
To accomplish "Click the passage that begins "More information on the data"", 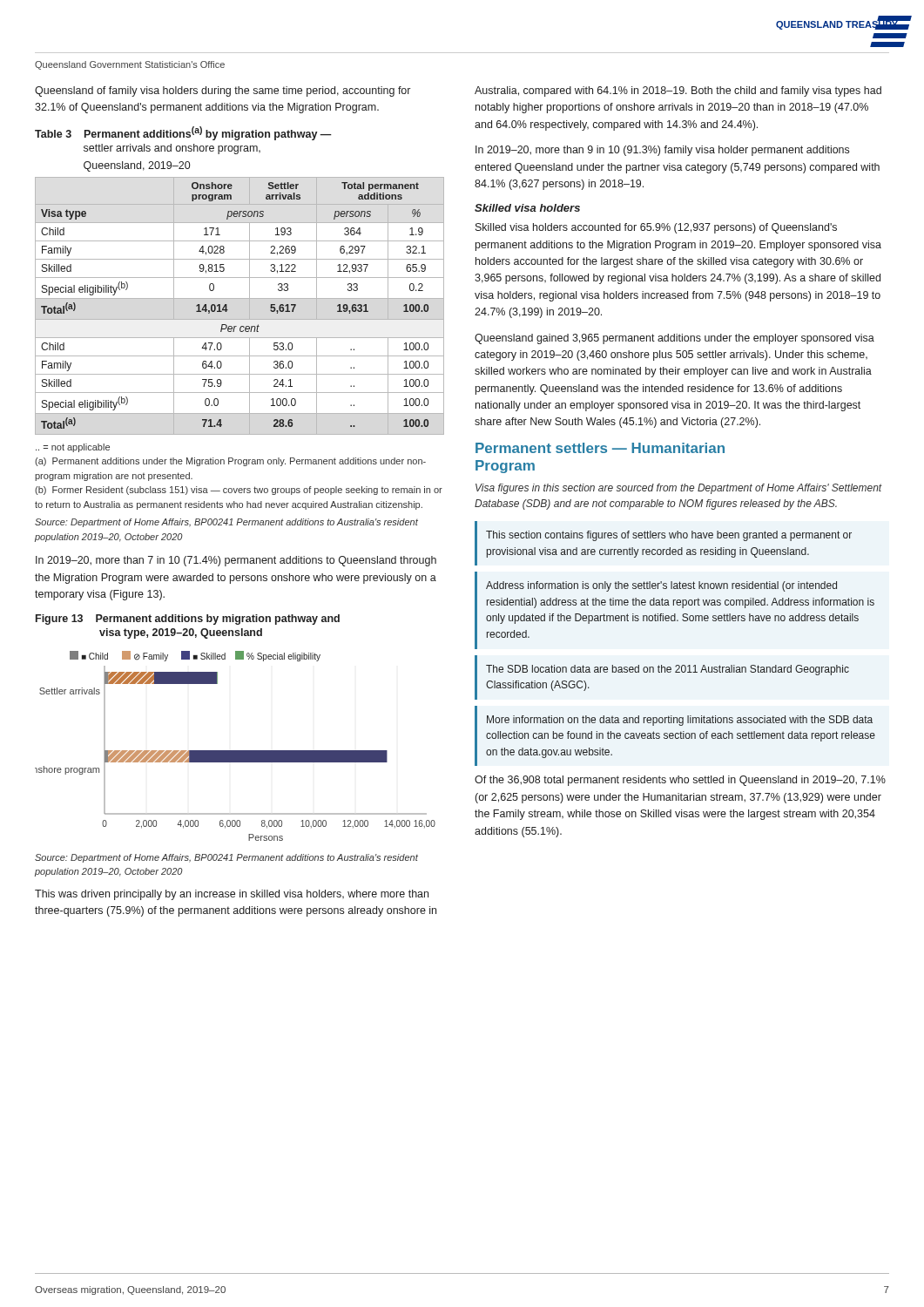I will pyautogui.click(x=681, y=736).
